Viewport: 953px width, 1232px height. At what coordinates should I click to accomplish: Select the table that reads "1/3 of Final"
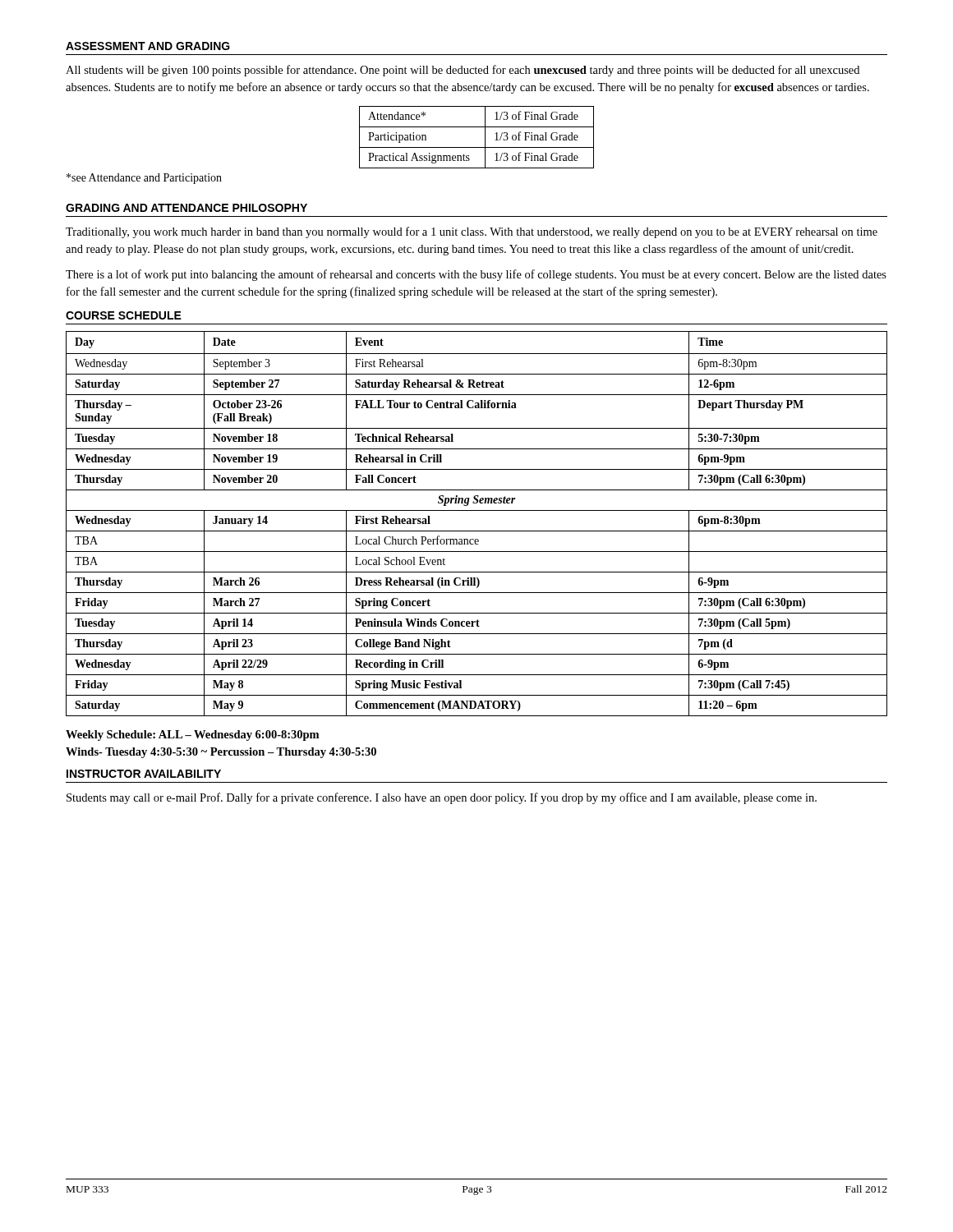pyautogui.click(x=476, y=137)
